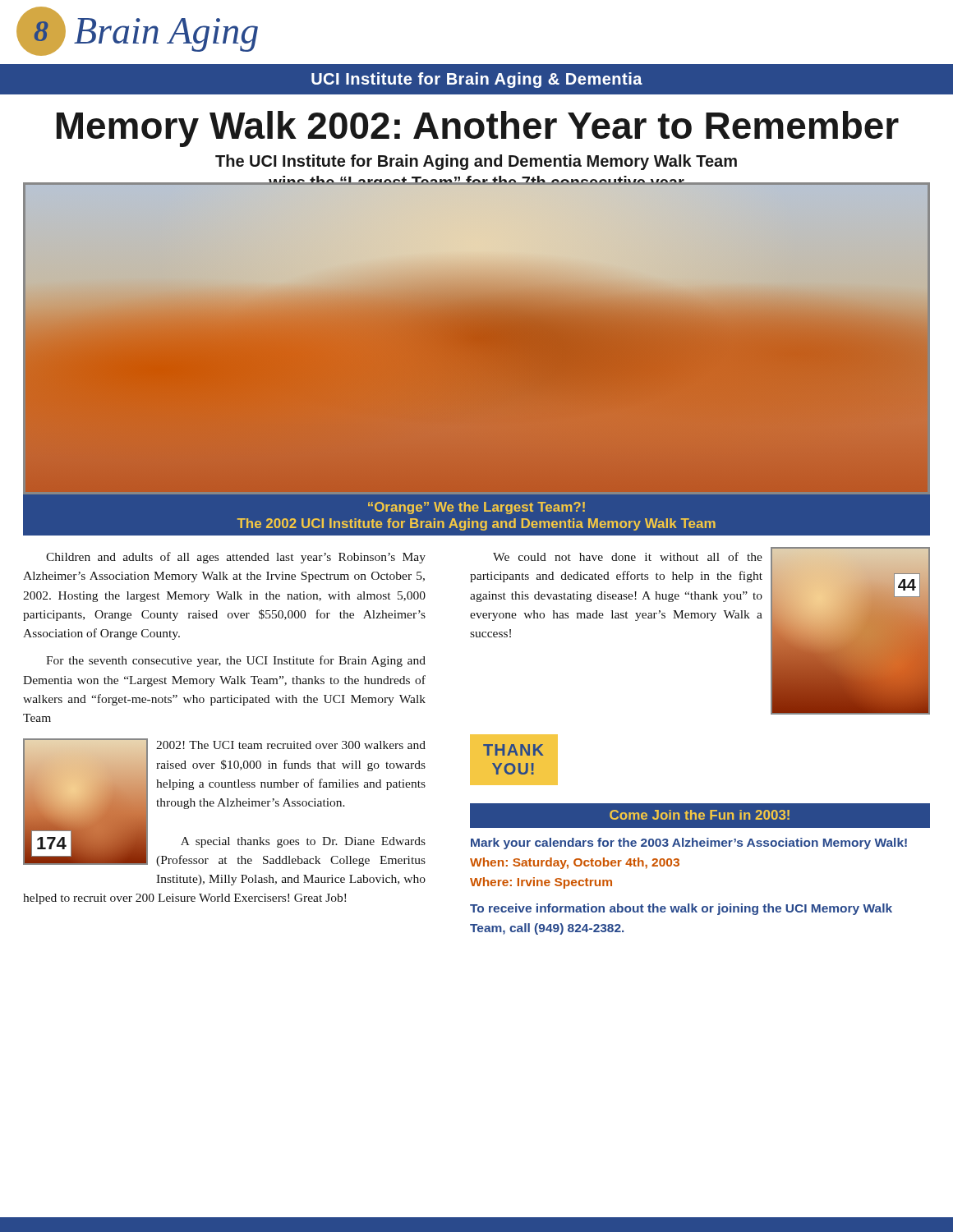Select the text block containing "2002! The UCI team recruited over 300"
953x1232 pixels.
pos(224,802)
